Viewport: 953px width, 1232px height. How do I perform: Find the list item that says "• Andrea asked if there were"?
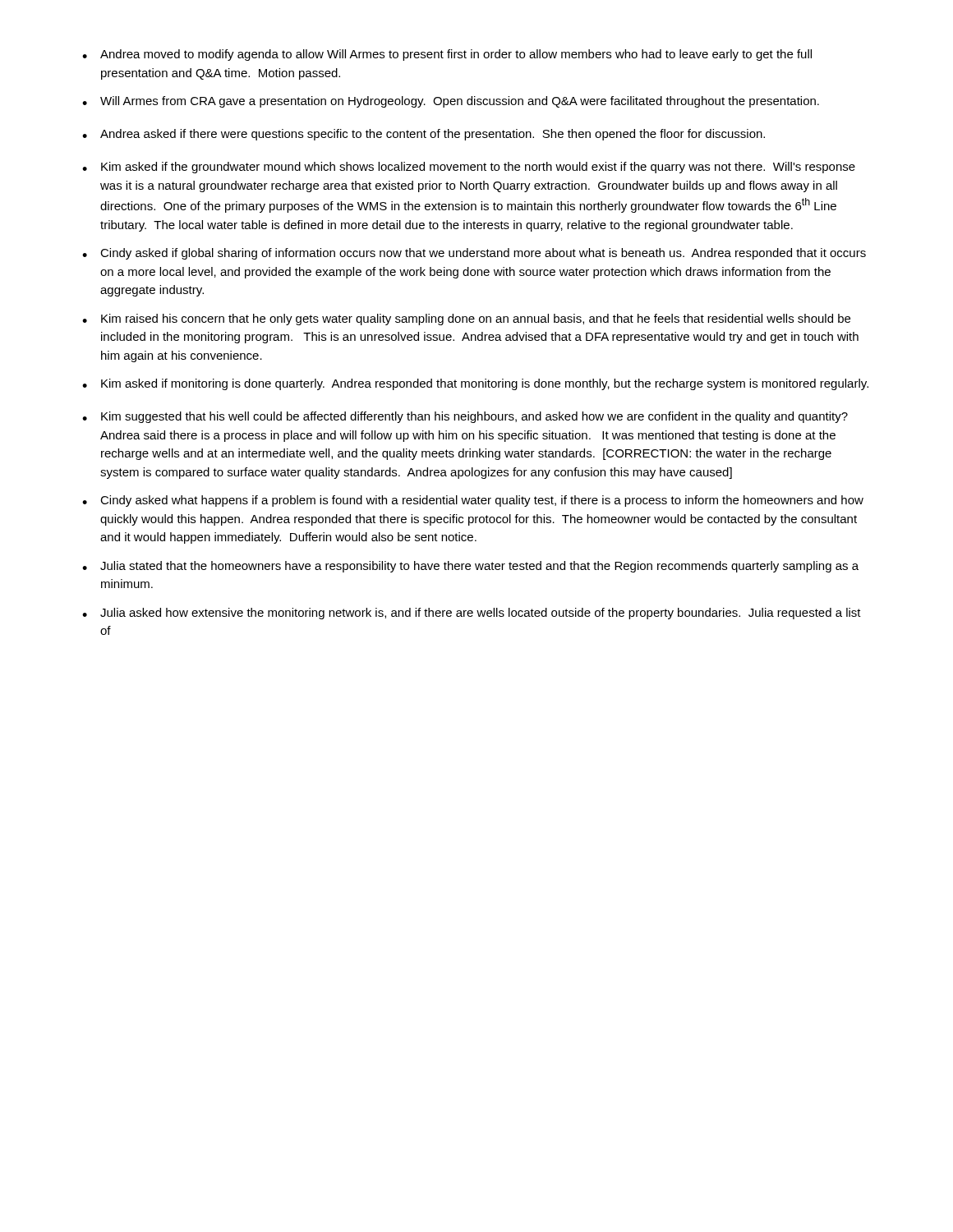(476, 136)
